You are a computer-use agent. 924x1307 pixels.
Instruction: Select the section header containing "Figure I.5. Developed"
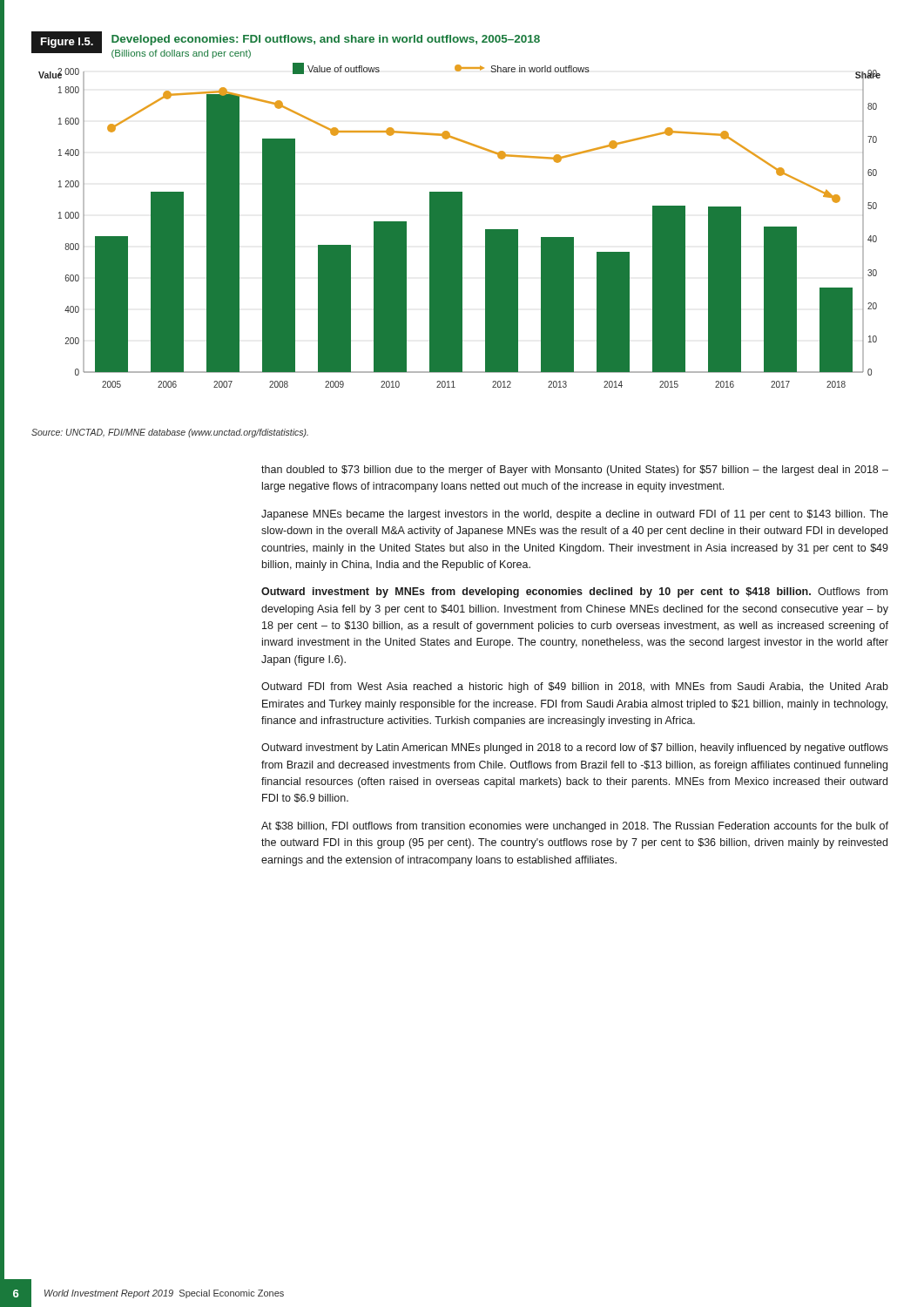tap(286, 46)
